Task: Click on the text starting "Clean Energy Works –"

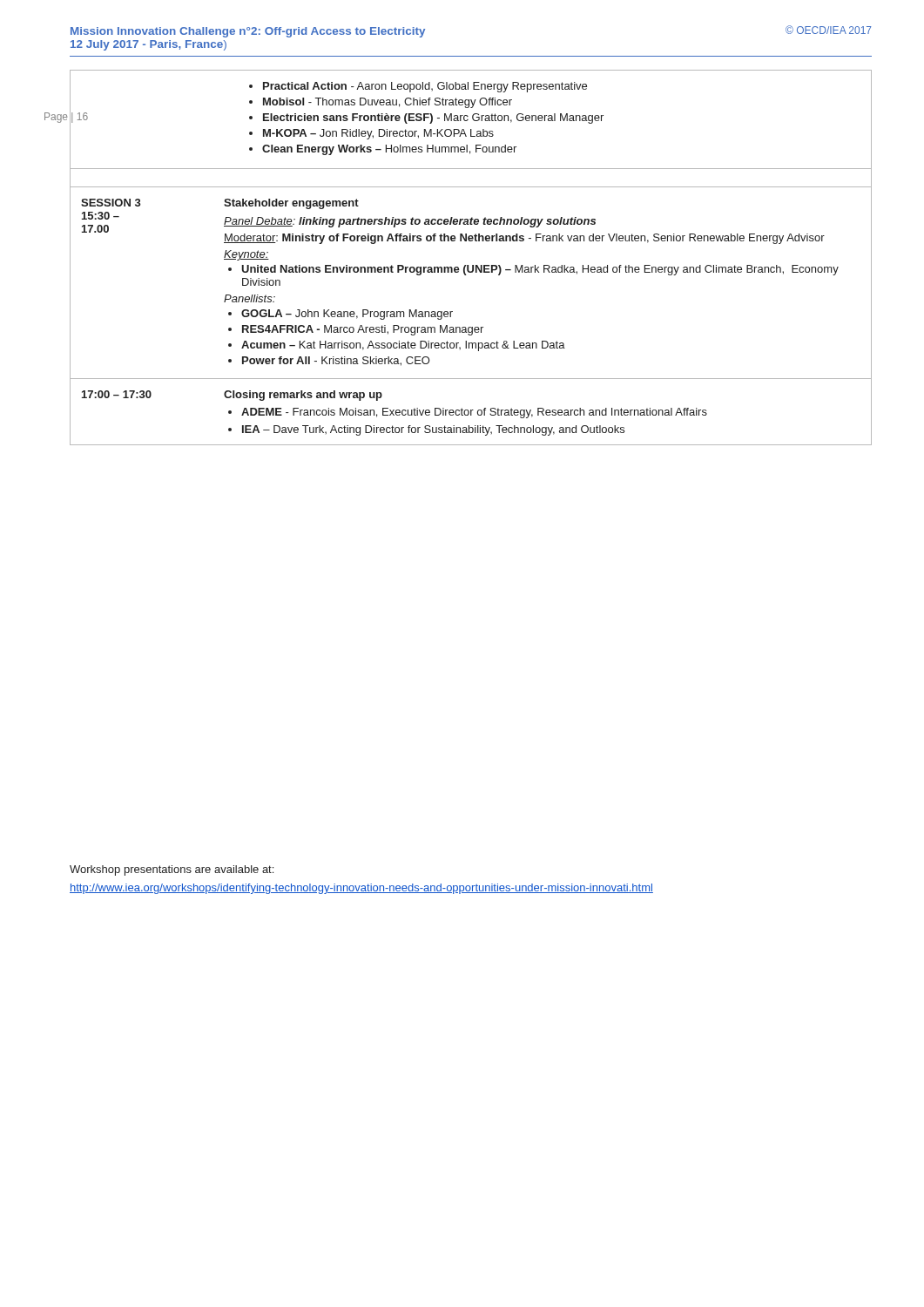Action: point(389,149)
